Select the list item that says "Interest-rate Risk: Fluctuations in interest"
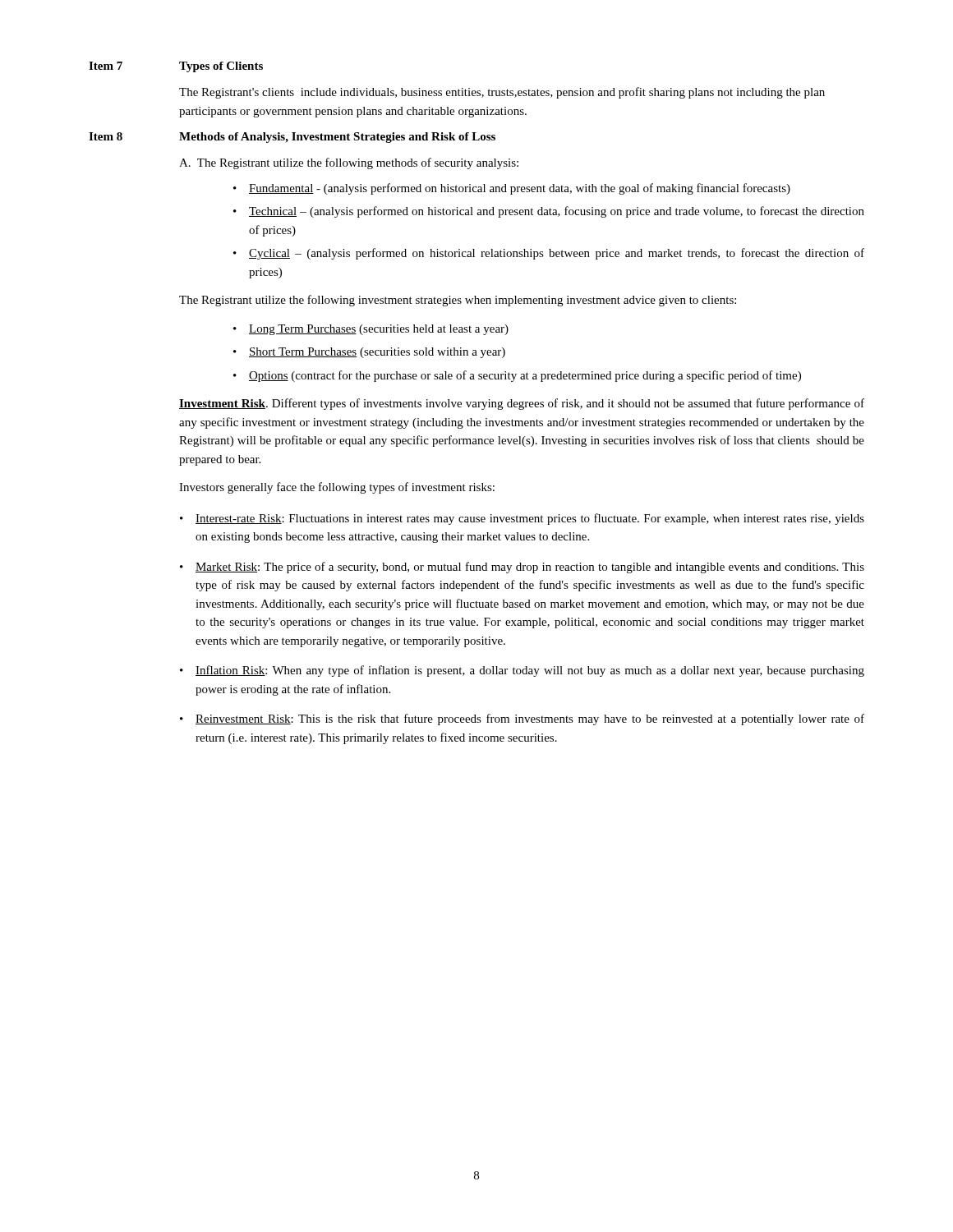Image resolution: width=953 pixels, height=1232 pixels. coord(530,527)
